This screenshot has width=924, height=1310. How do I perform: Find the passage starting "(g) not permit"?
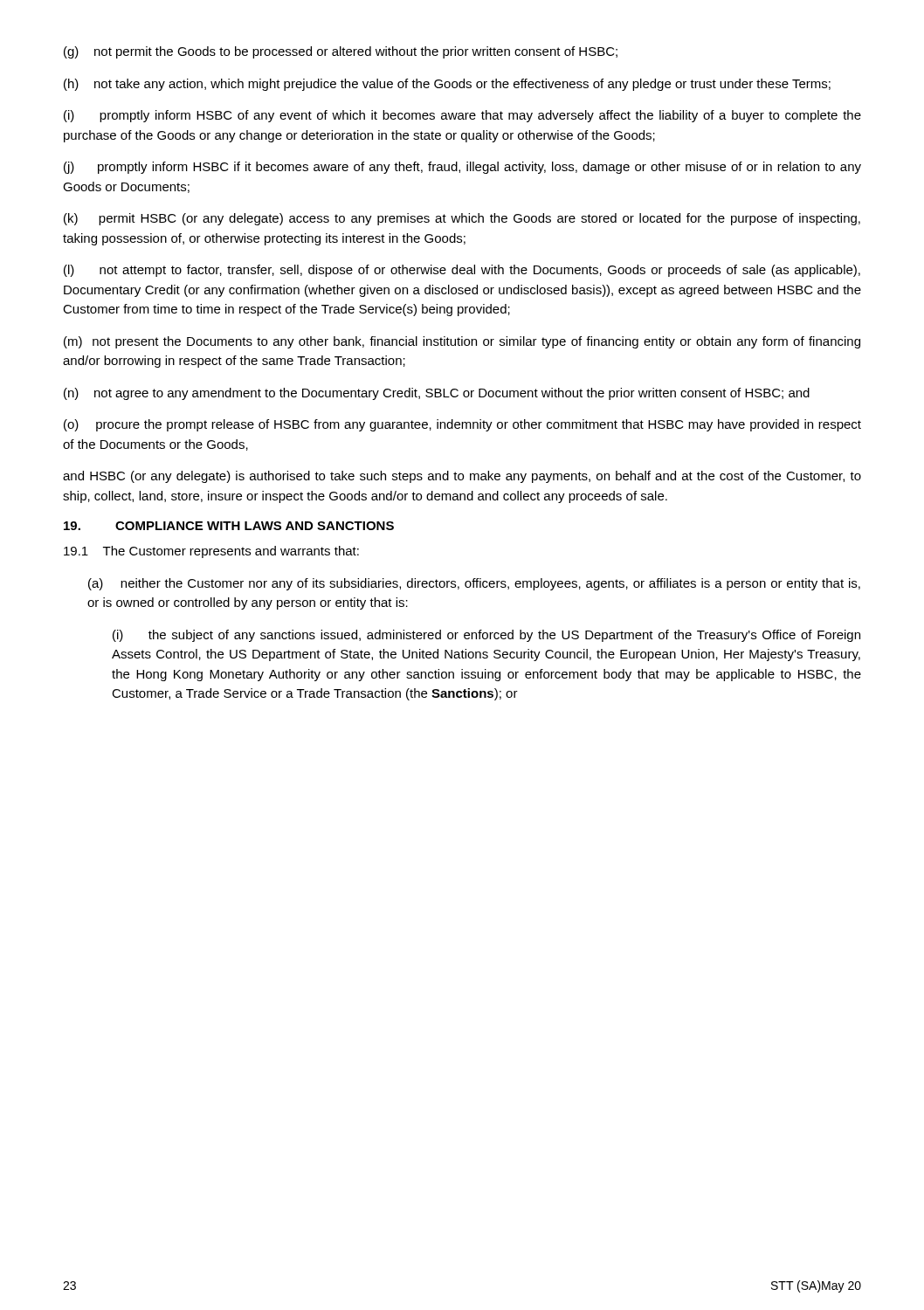pyautogui.click(x=341, y=51)
